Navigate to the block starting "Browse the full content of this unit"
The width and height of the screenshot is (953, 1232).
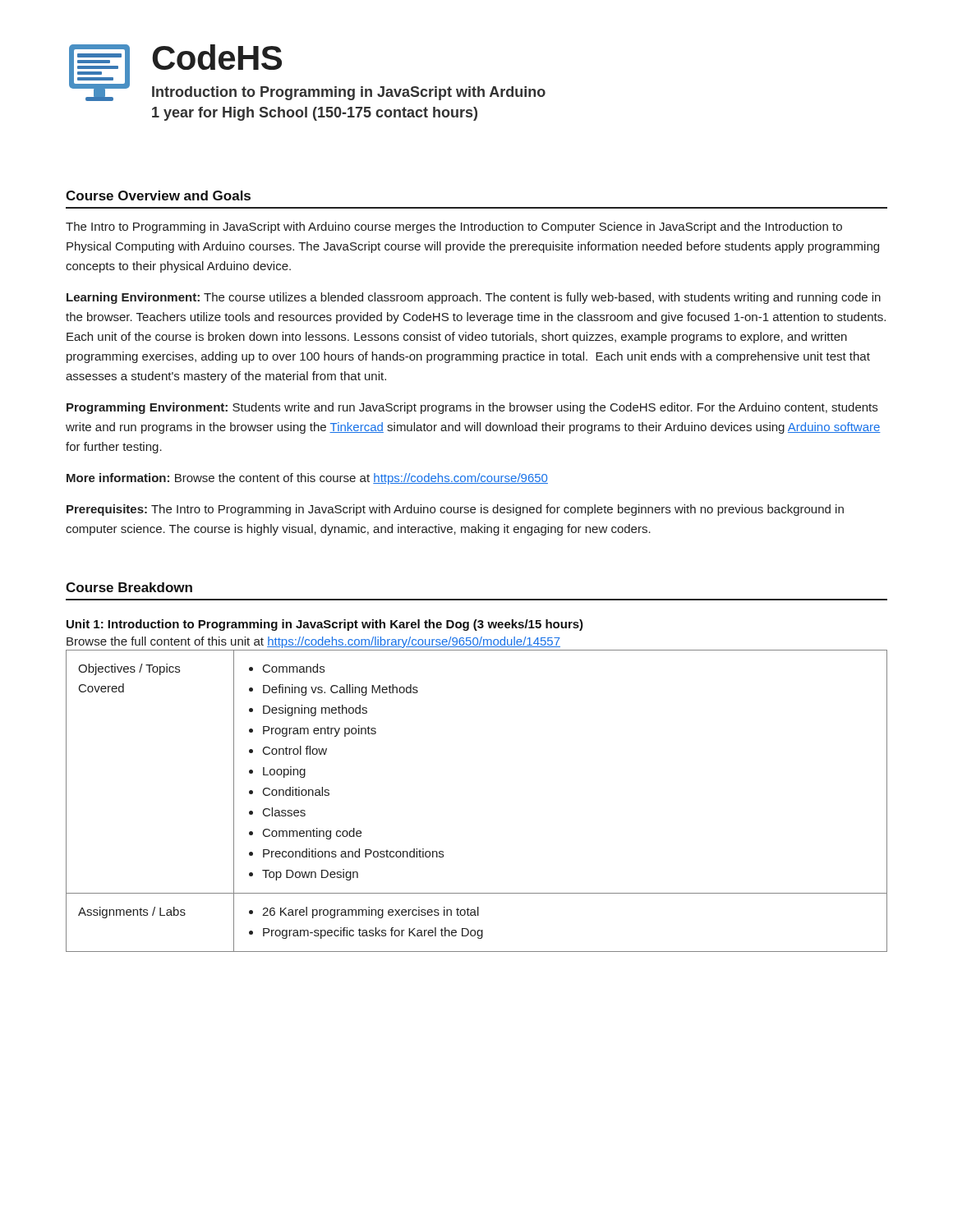(313, 641)
